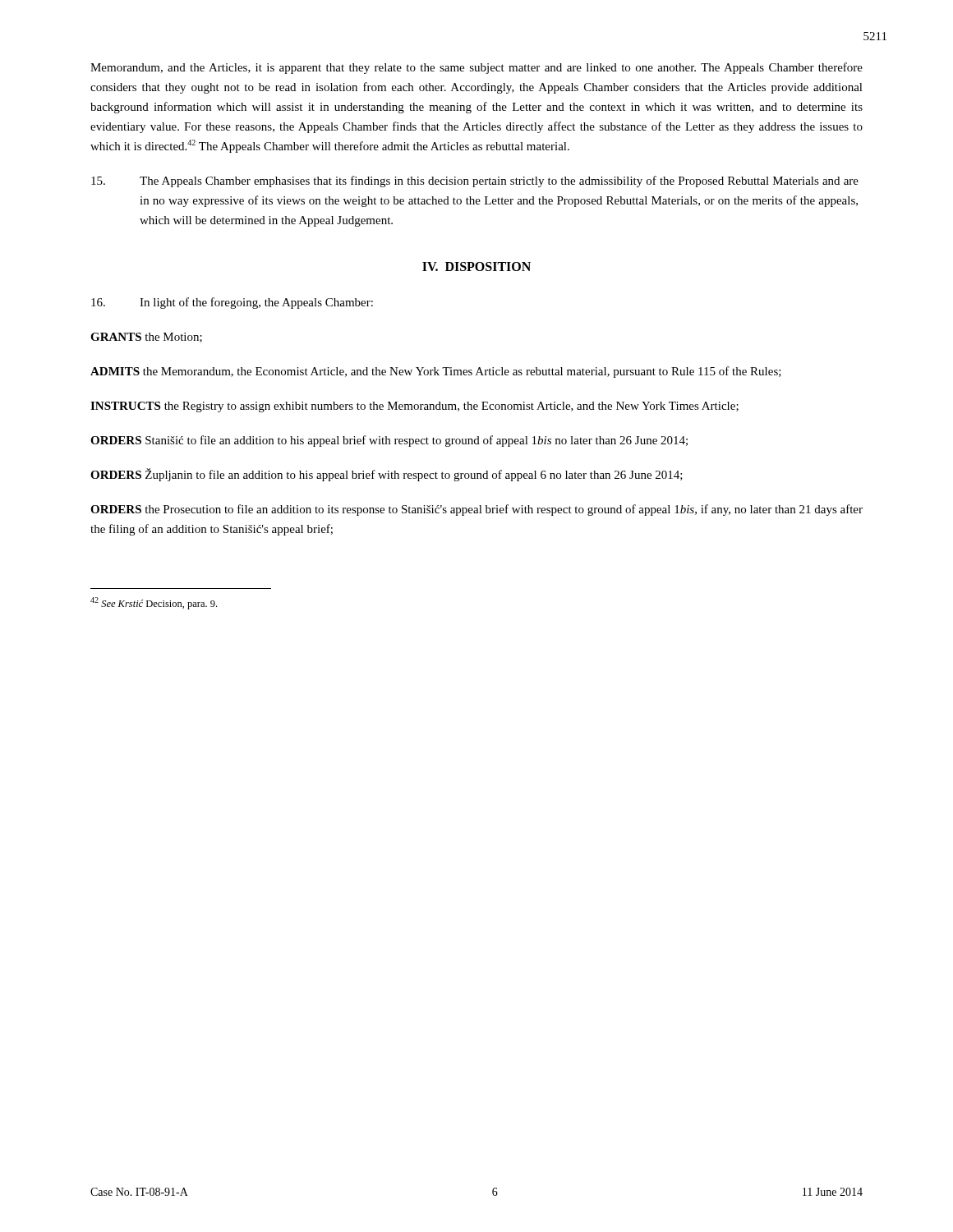Navigate to the block starting "ADMITS the Memorandum, the Economist Article,"
The width and height of the screenshot is (953, 1232).
pyautogui.click(x=436, y=371)
